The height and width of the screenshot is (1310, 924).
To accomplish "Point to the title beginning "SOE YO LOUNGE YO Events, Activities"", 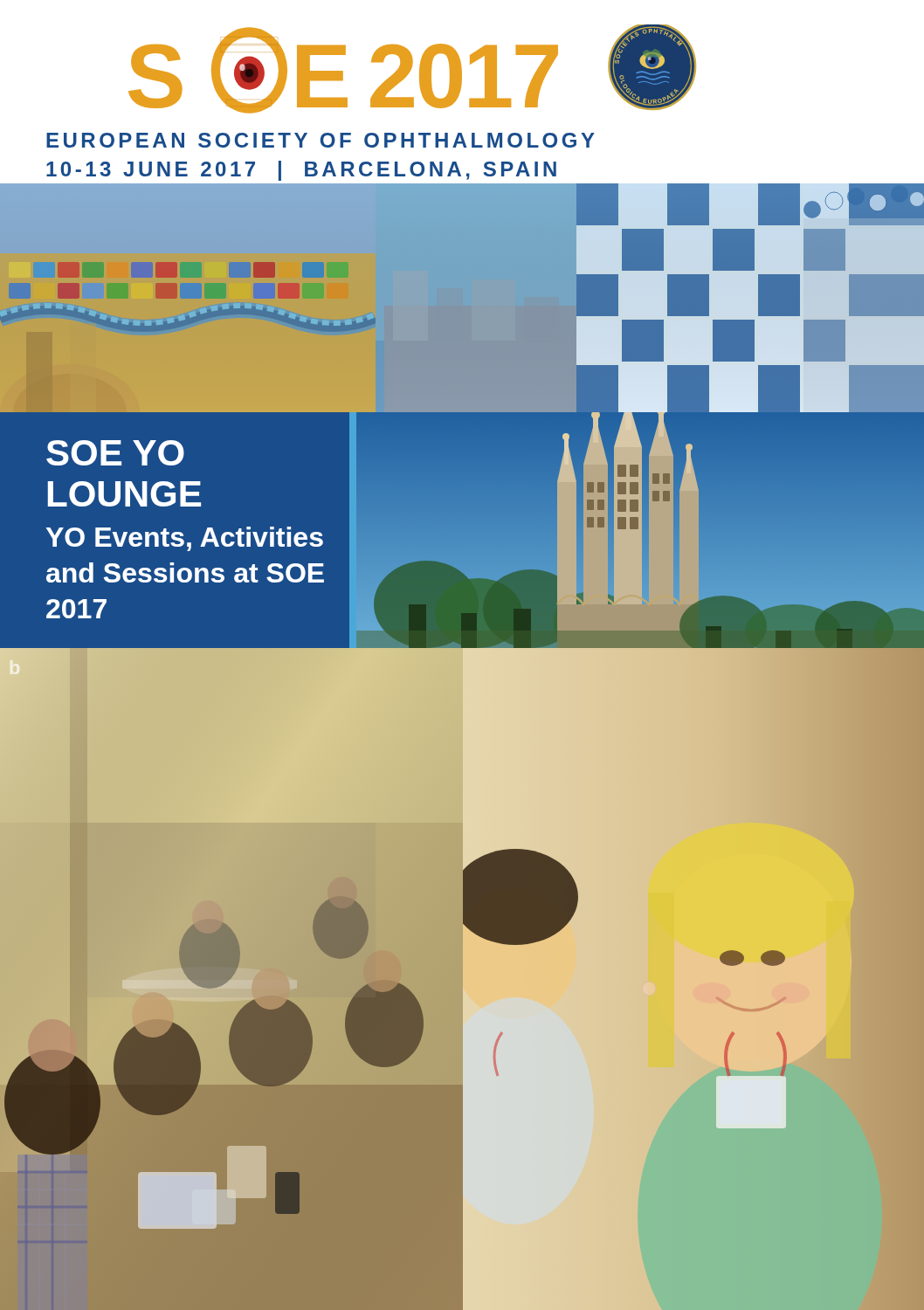I will [197, 530].
